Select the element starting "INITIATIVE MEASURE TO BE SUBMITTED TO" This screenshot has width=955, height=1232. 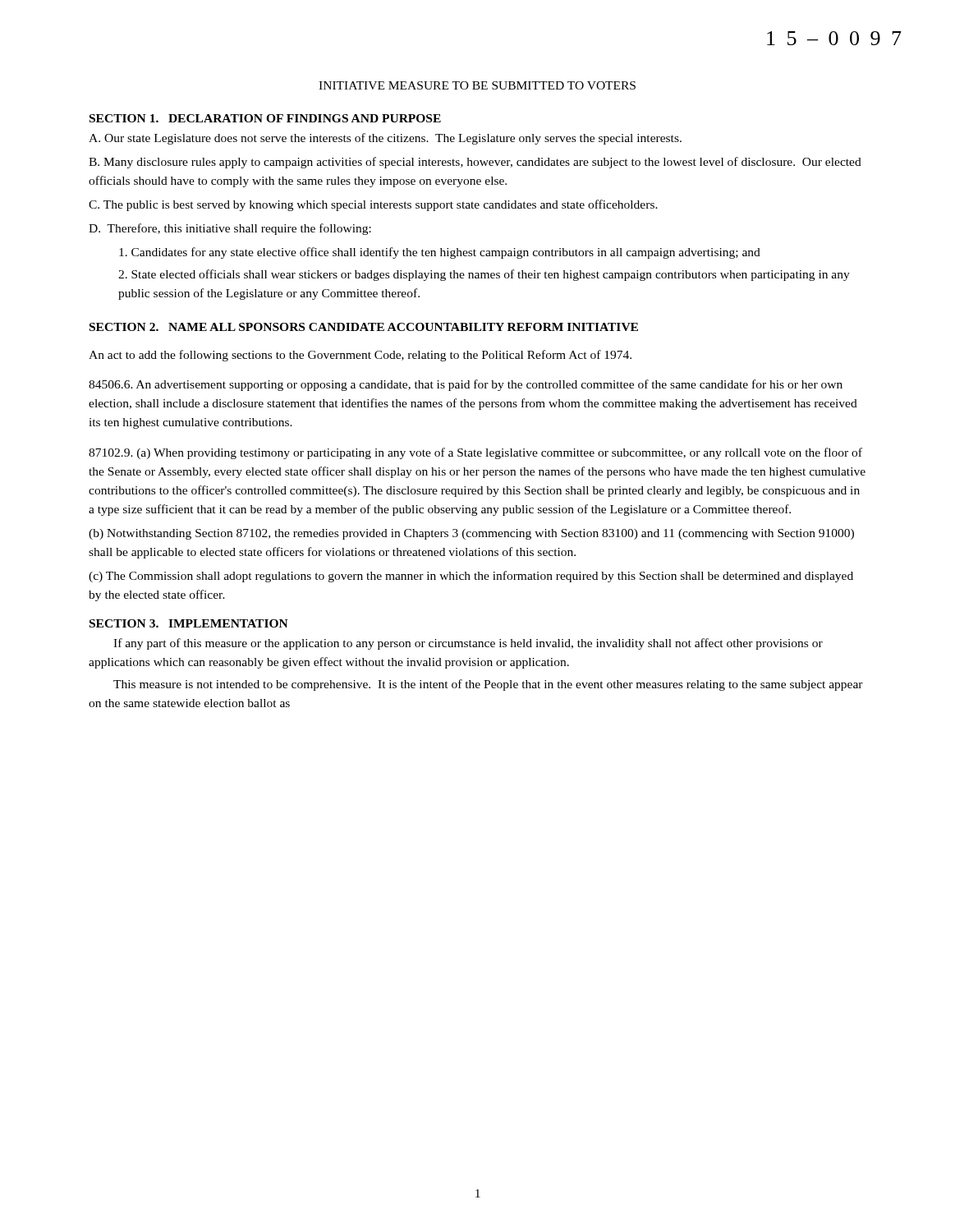coord(478,85)
